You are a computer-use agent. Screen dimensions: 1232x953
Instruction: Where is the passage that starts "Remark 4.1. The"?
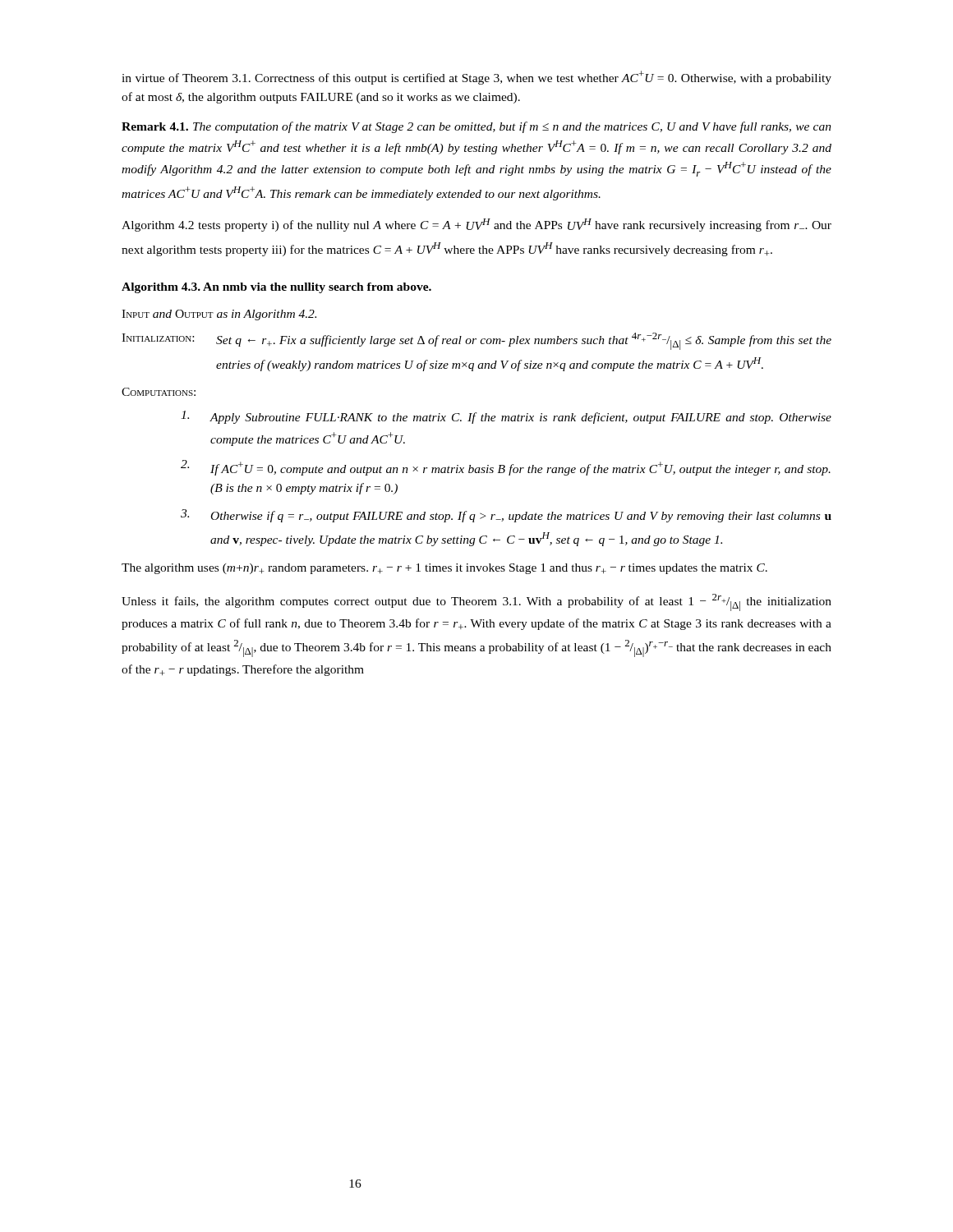pos(476,160)
